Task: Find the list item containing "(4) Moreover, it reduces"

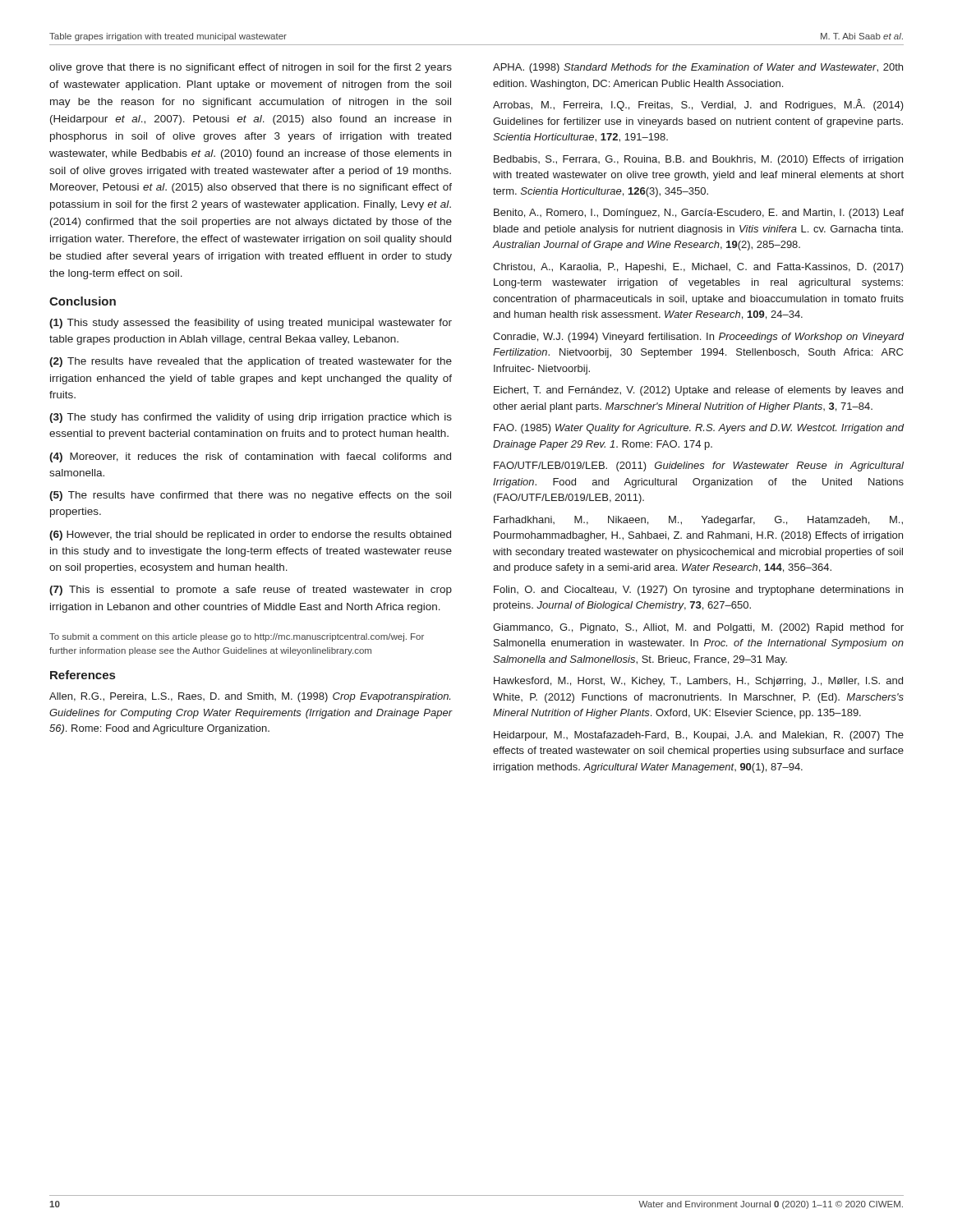Action: coord(251,464)
